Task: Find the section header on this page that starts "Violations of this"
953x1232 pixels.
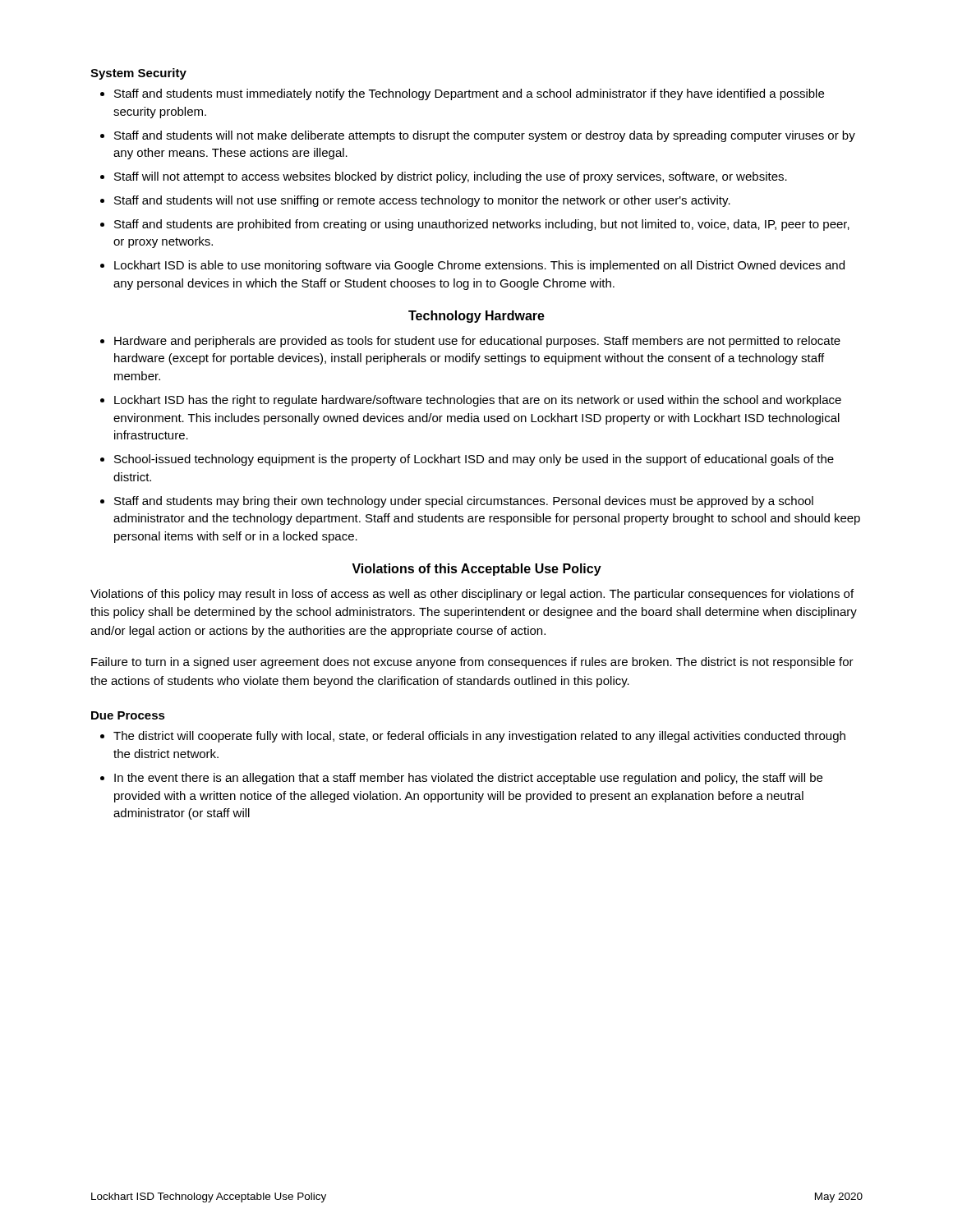Action: coord(476,569)
